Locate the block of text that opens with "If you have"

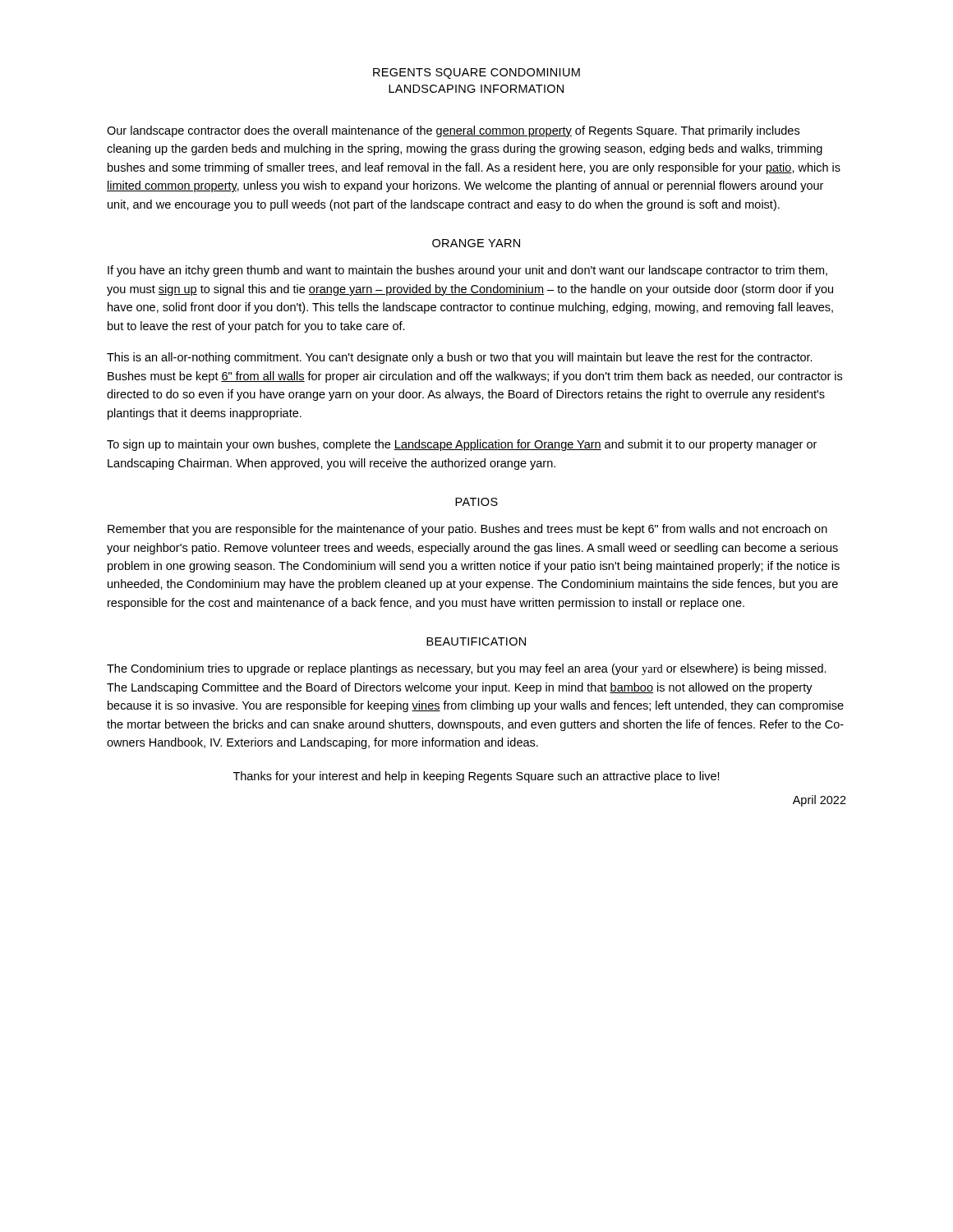click(470, 298)
